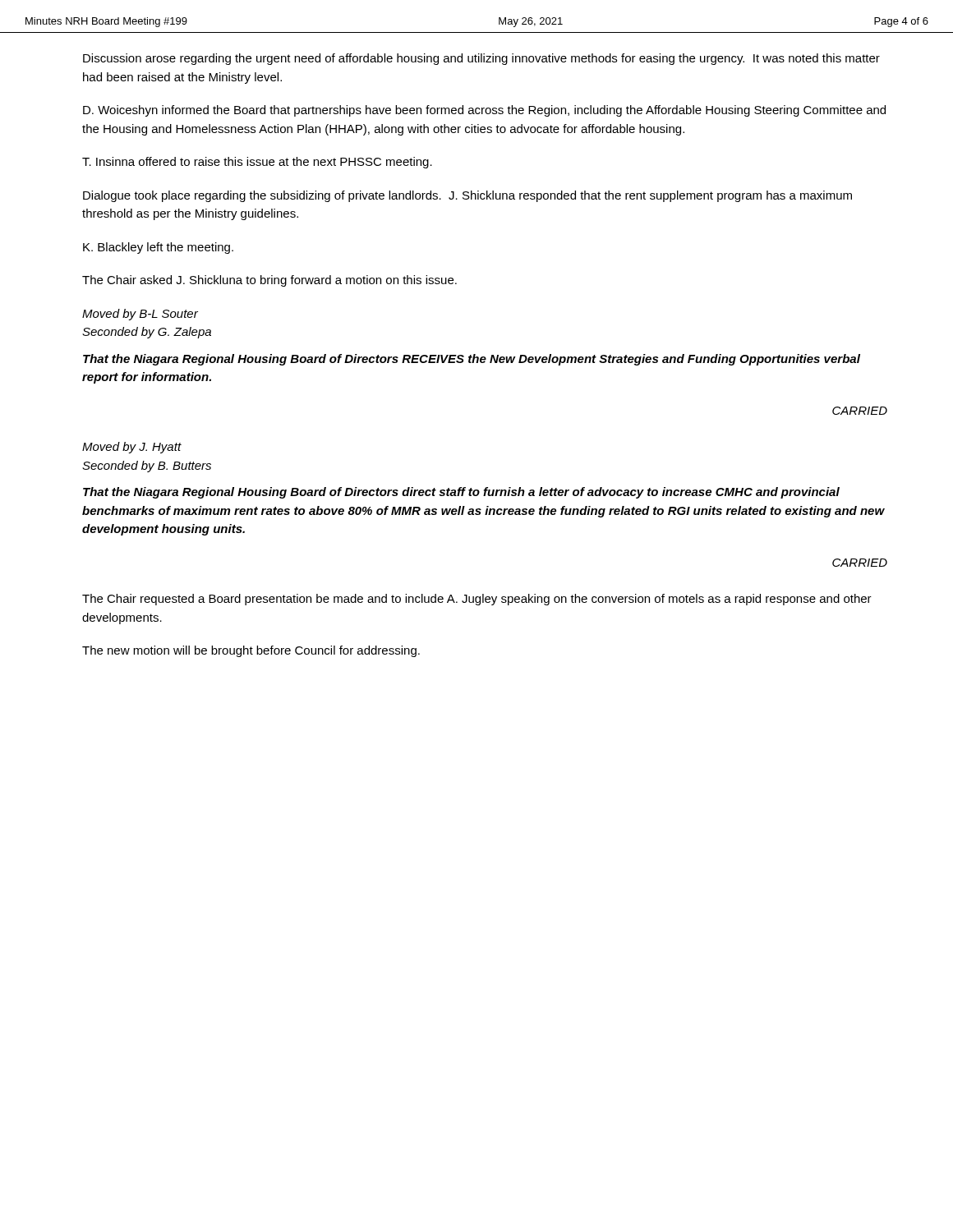The height and width of the screenshot is (1232, 953).
Task: Select the text block that reads "T. Insinna offered"
Action: tap(257, 161)
